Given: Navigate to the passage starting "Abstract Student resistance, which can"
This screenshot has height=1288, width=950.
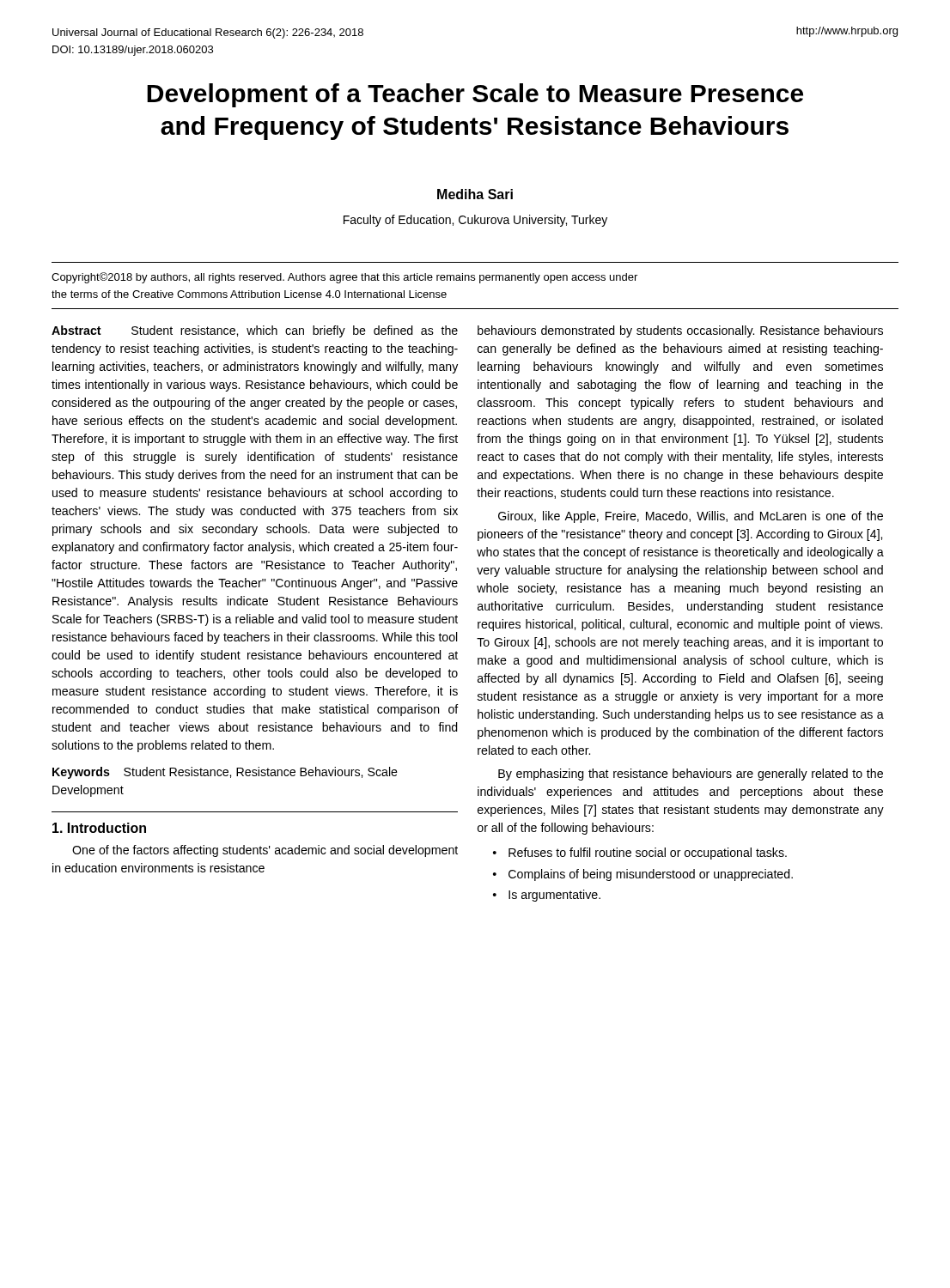Looking at the screenshot, I should (255, 539).
